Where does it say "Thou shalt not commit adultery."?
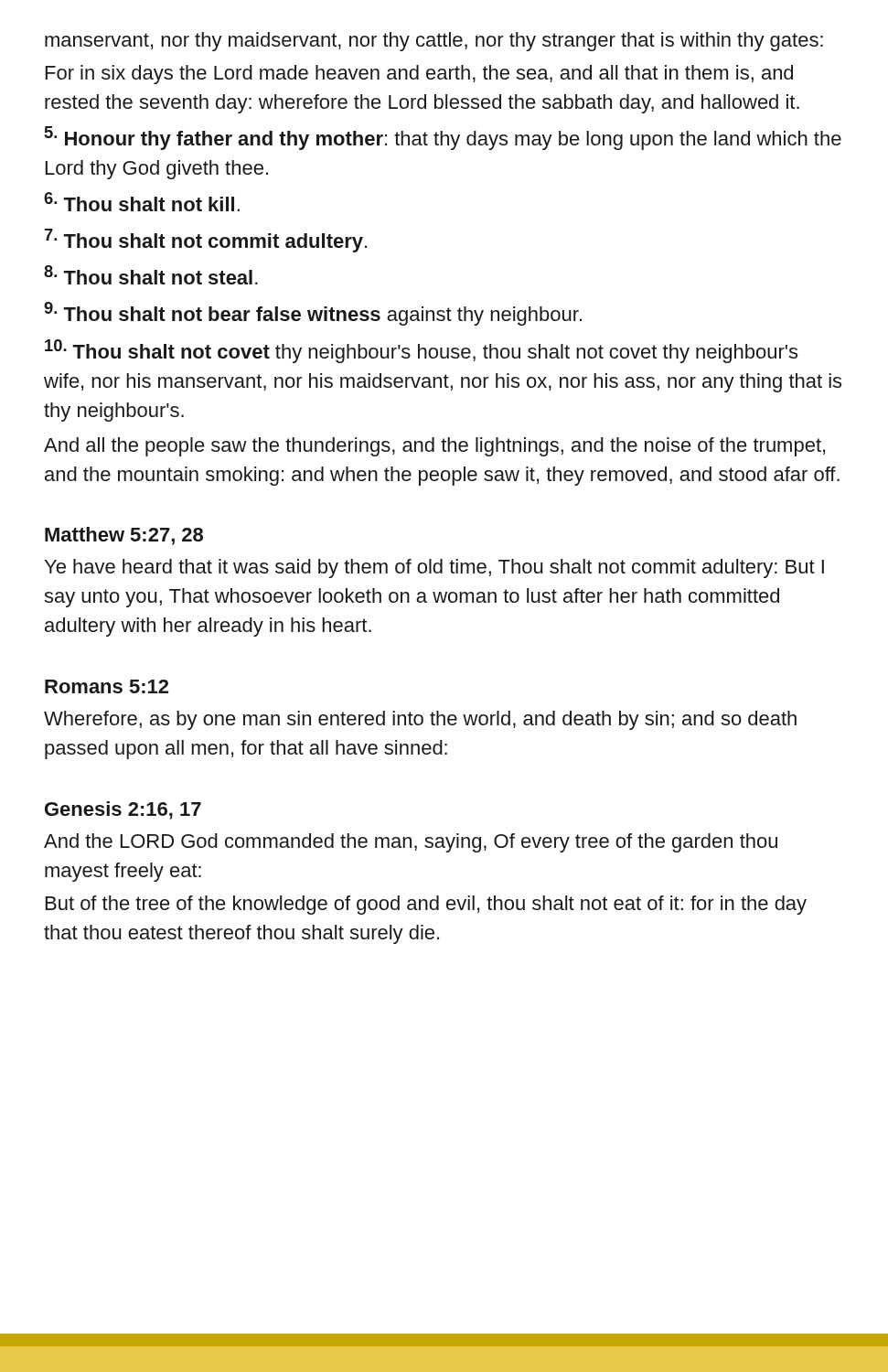The image size is (888, 1372). tap(206, 239)
